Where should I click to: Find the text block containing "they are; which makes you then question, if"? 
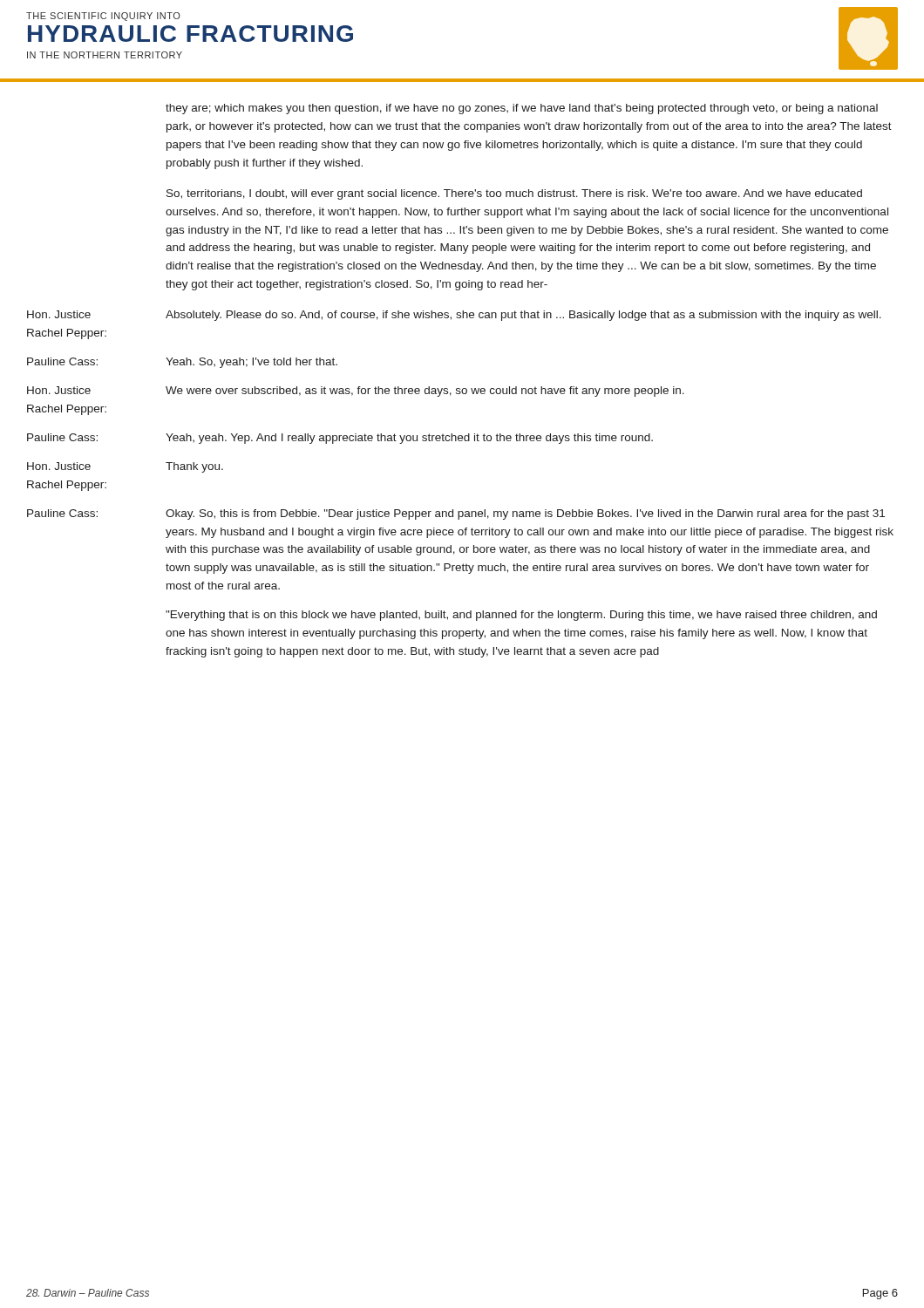[x=528, y=135]
